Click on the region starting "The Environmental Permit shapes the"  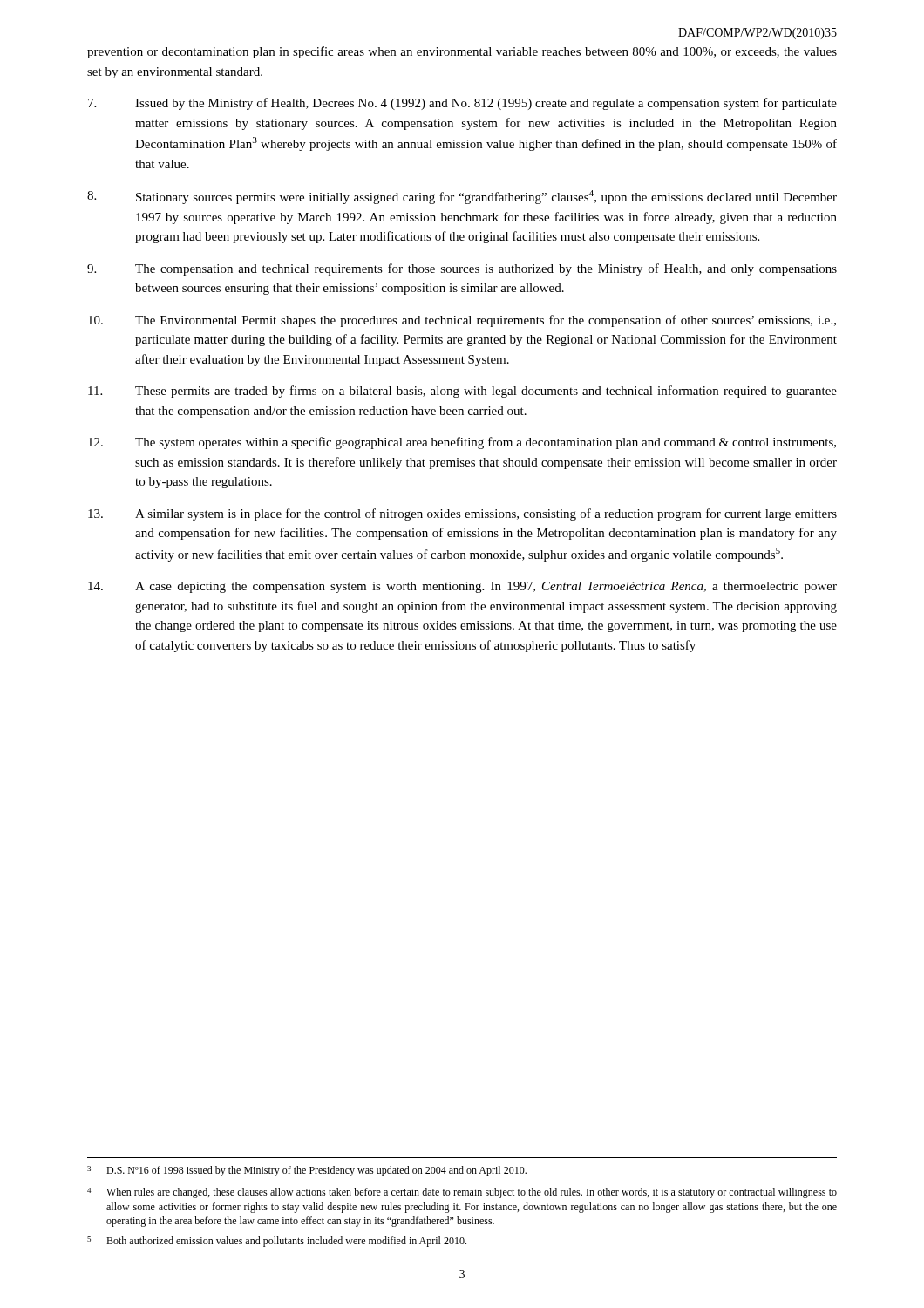pyautogui.click(x=462, y=339)
